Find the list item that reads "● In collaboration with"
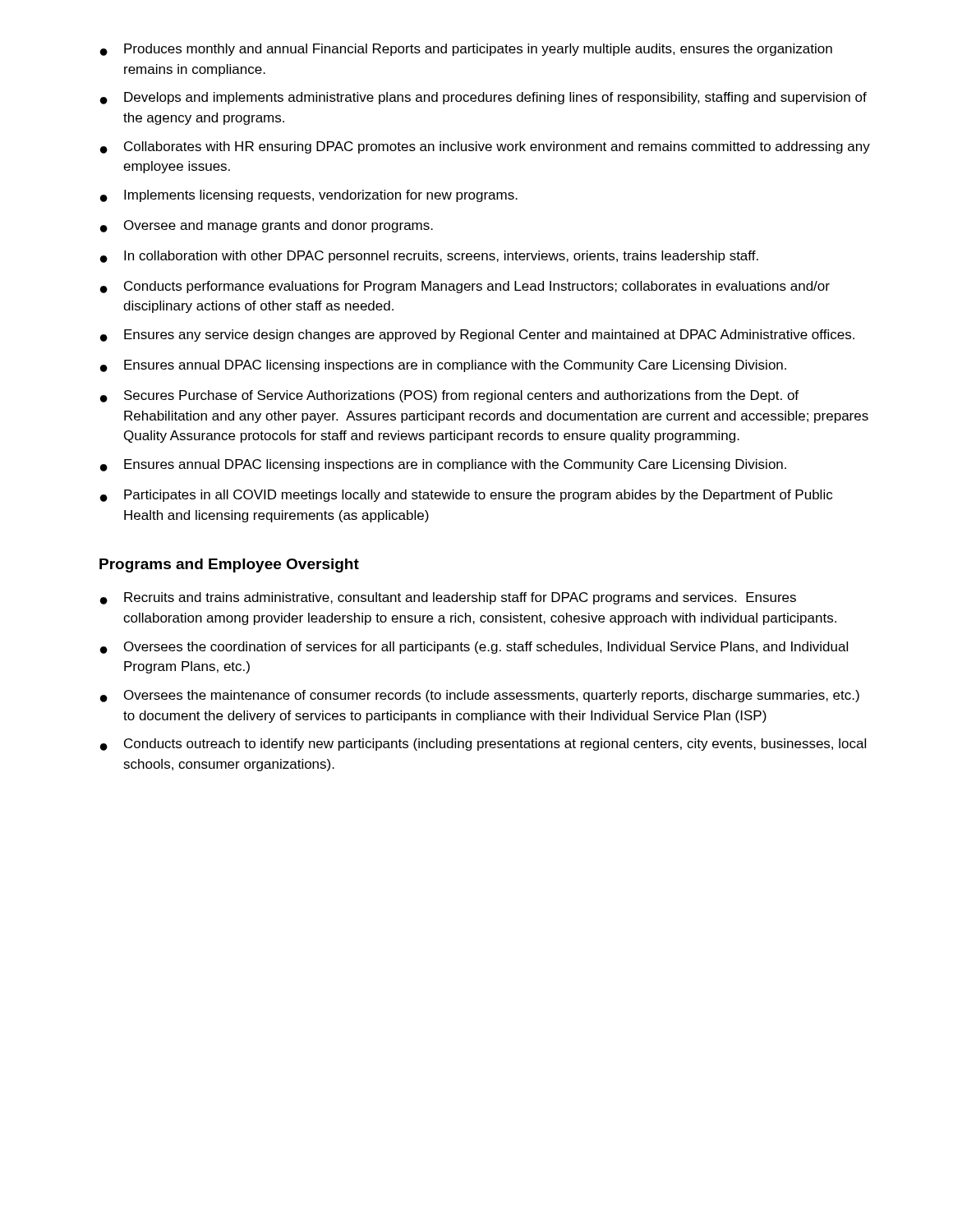 485,257
